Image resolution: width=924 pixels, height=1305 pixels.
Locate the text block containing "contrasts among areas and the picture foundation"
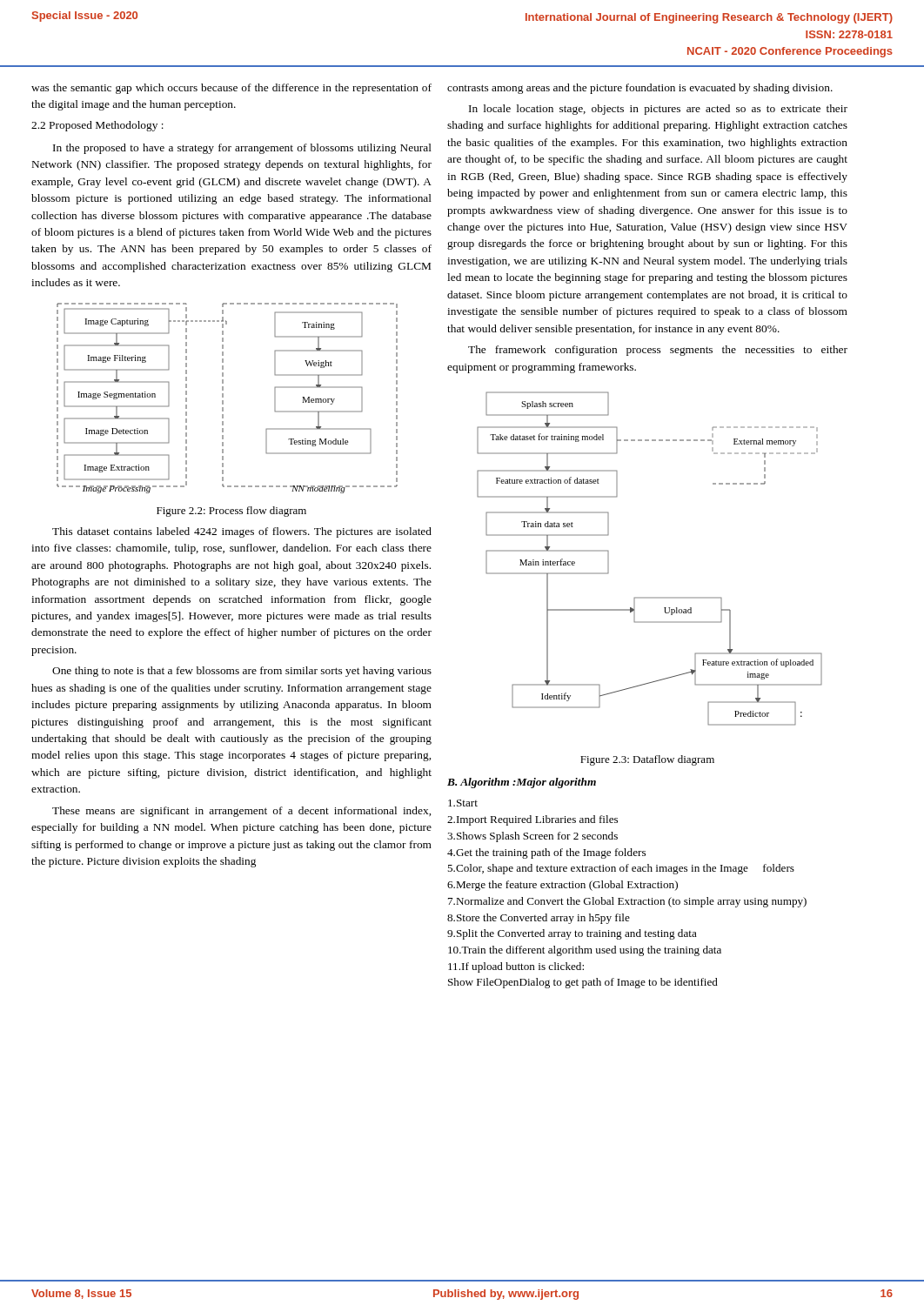tap(647, 227)
